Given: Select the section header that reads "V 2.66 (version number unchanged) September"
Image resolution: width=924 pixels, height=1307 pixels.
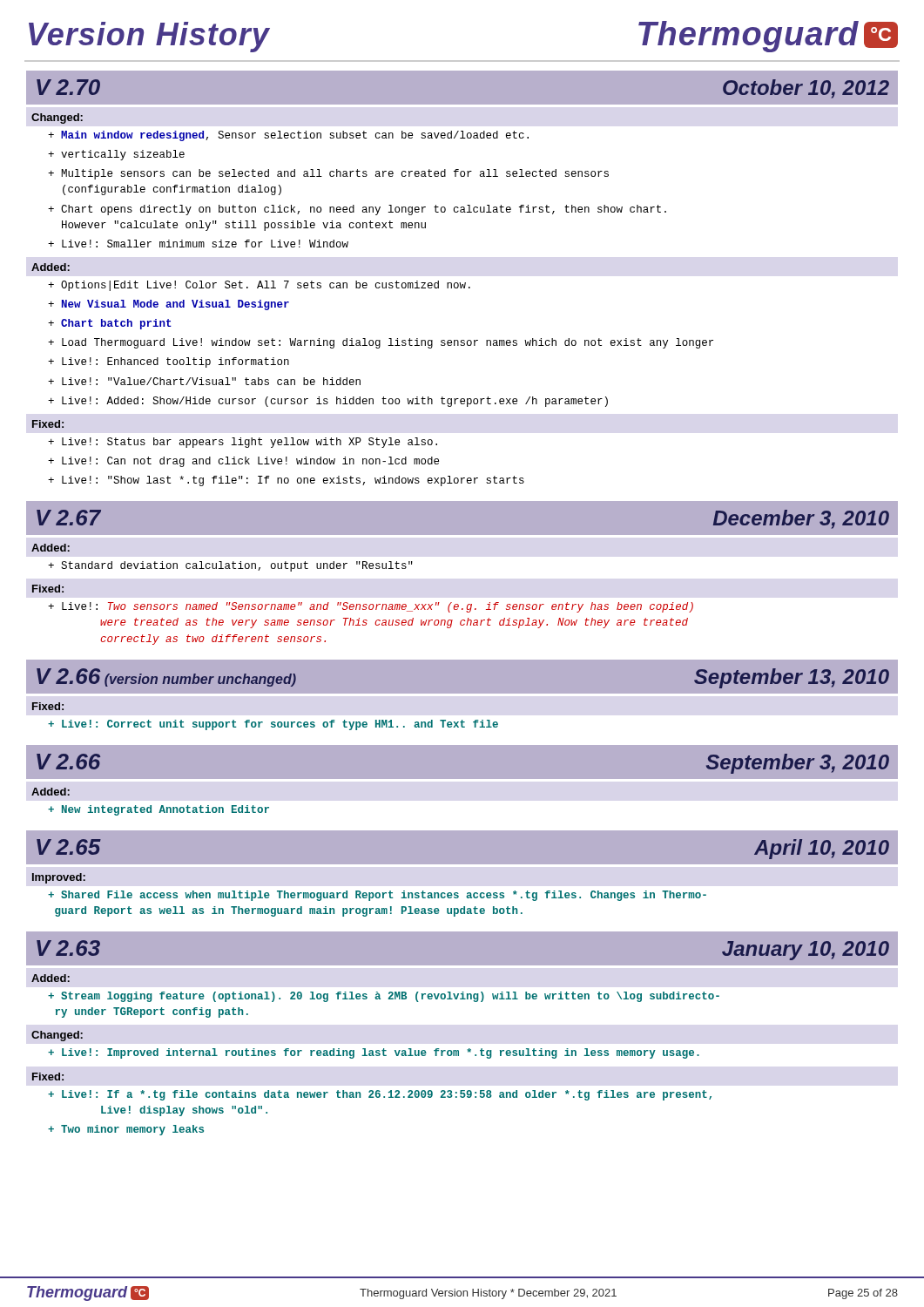Looking at the screenshot, I should pos(148,678).
